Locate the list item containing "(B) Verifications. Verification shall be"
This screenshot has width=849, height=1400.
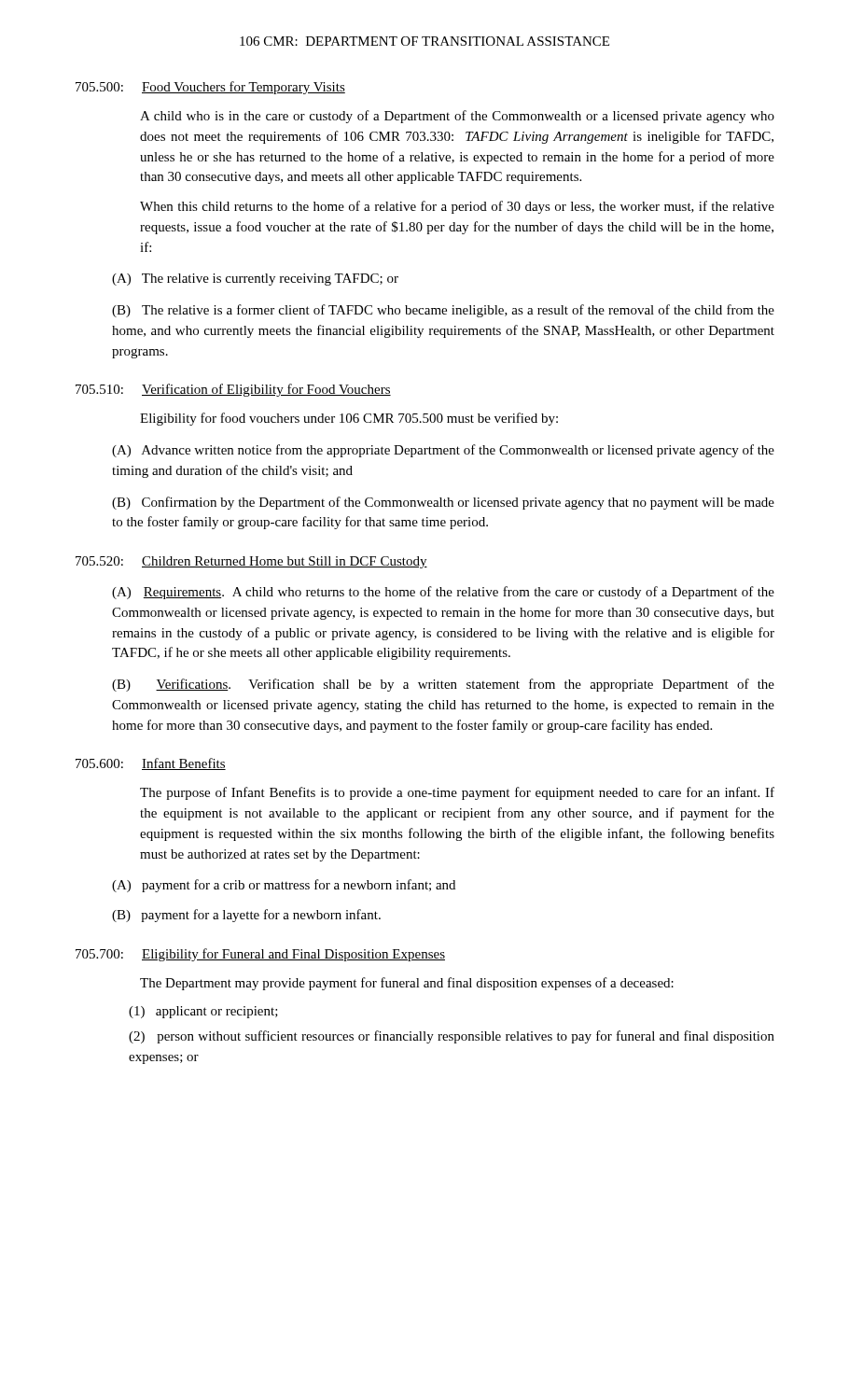[443, 704]
